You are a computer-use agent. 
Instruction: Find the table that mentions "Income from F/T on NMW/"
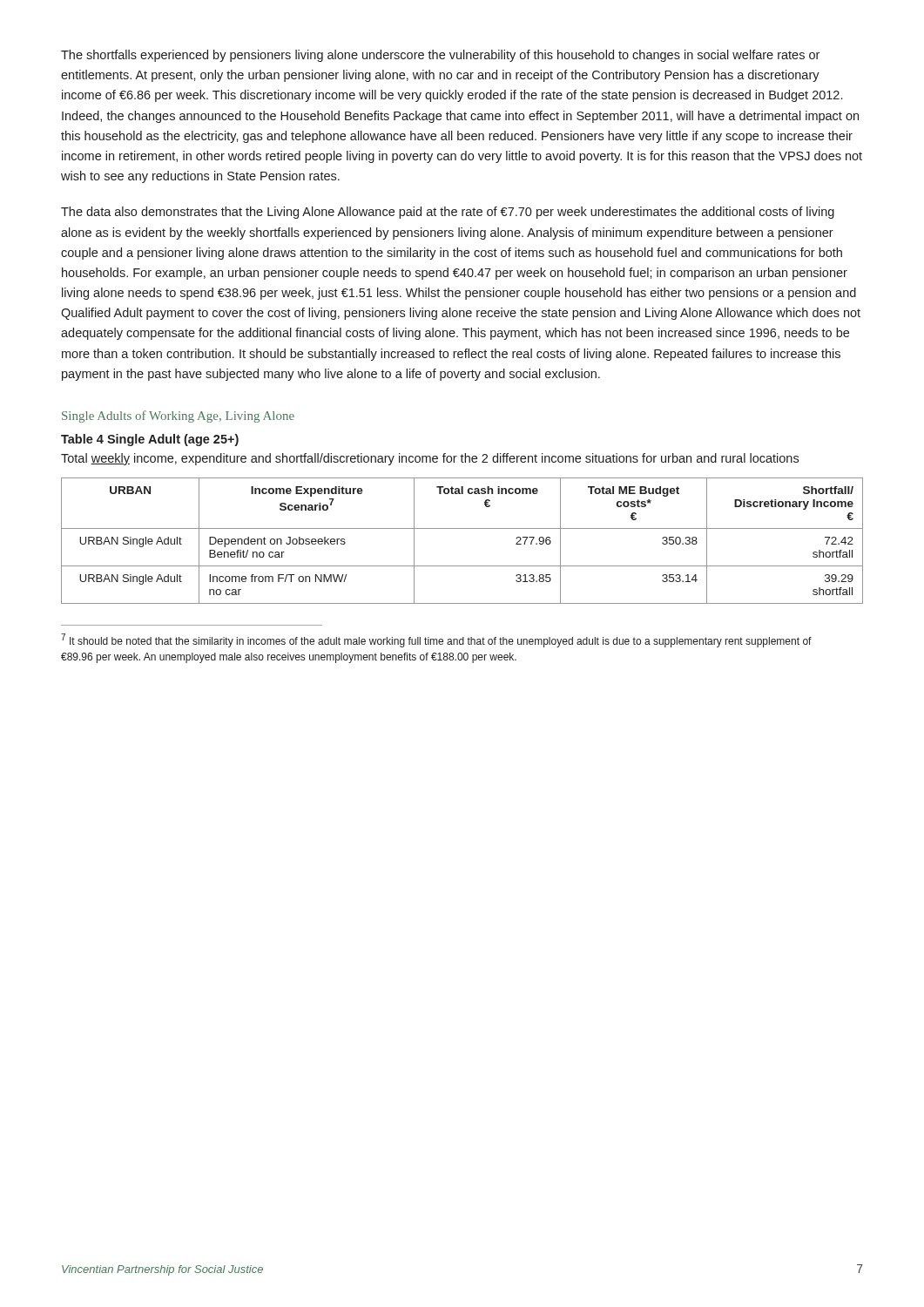[462, 540]
